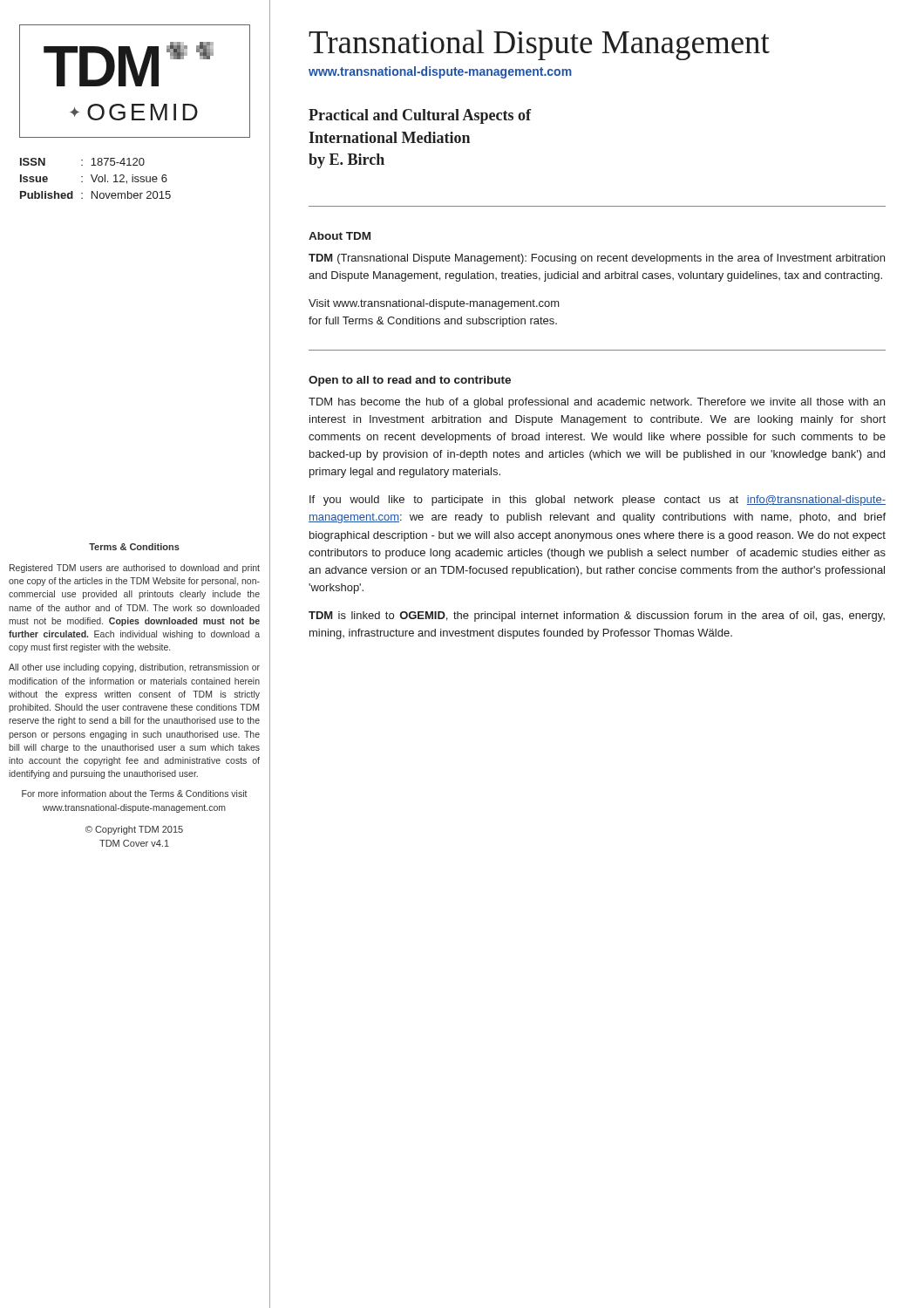Click on the element starting "TDM is linked to OGEMID, the"
924x1308 pixels.
(x=597, y=624)
